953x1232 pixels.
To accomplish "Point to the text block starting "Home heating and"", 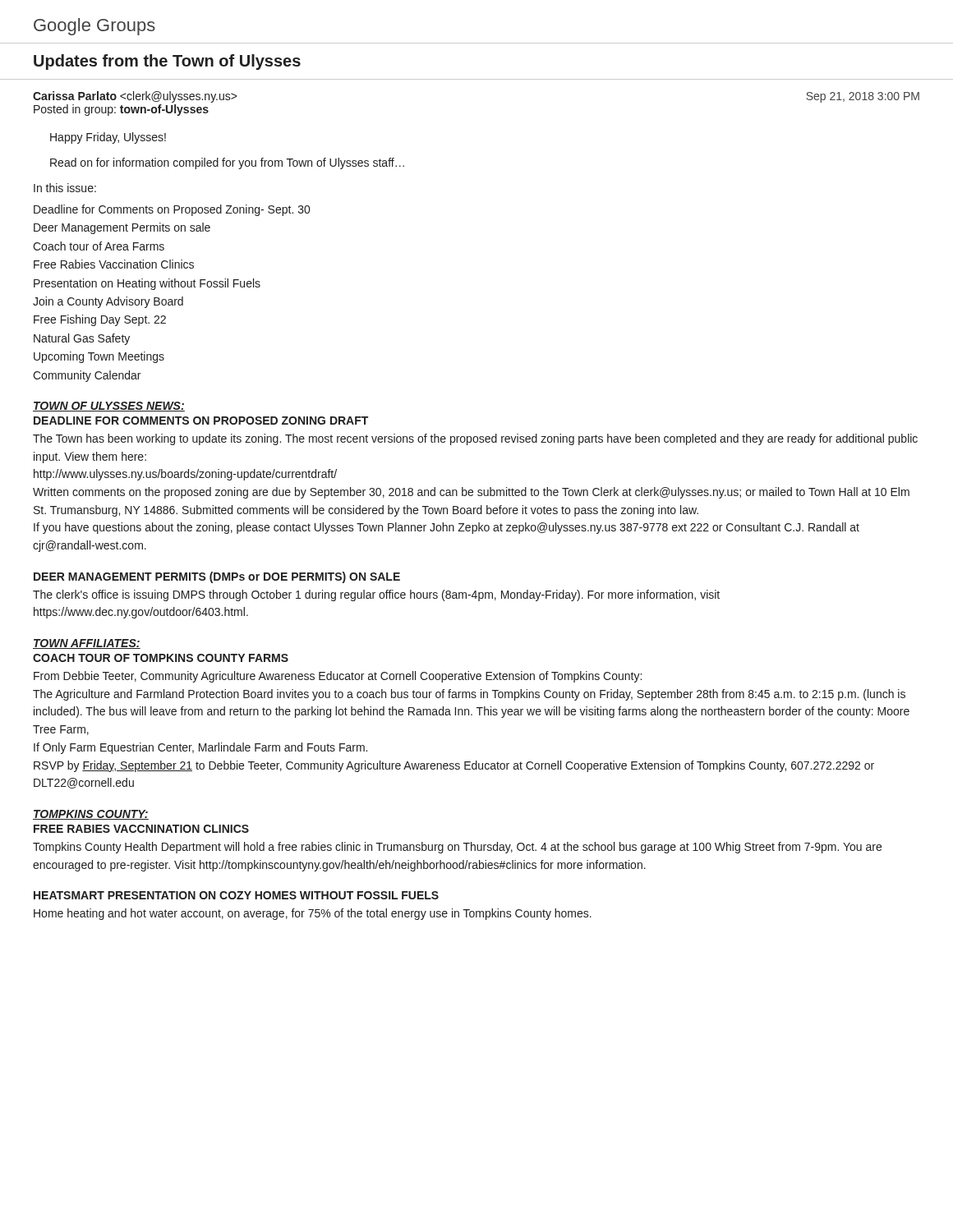I will point(312,914).
